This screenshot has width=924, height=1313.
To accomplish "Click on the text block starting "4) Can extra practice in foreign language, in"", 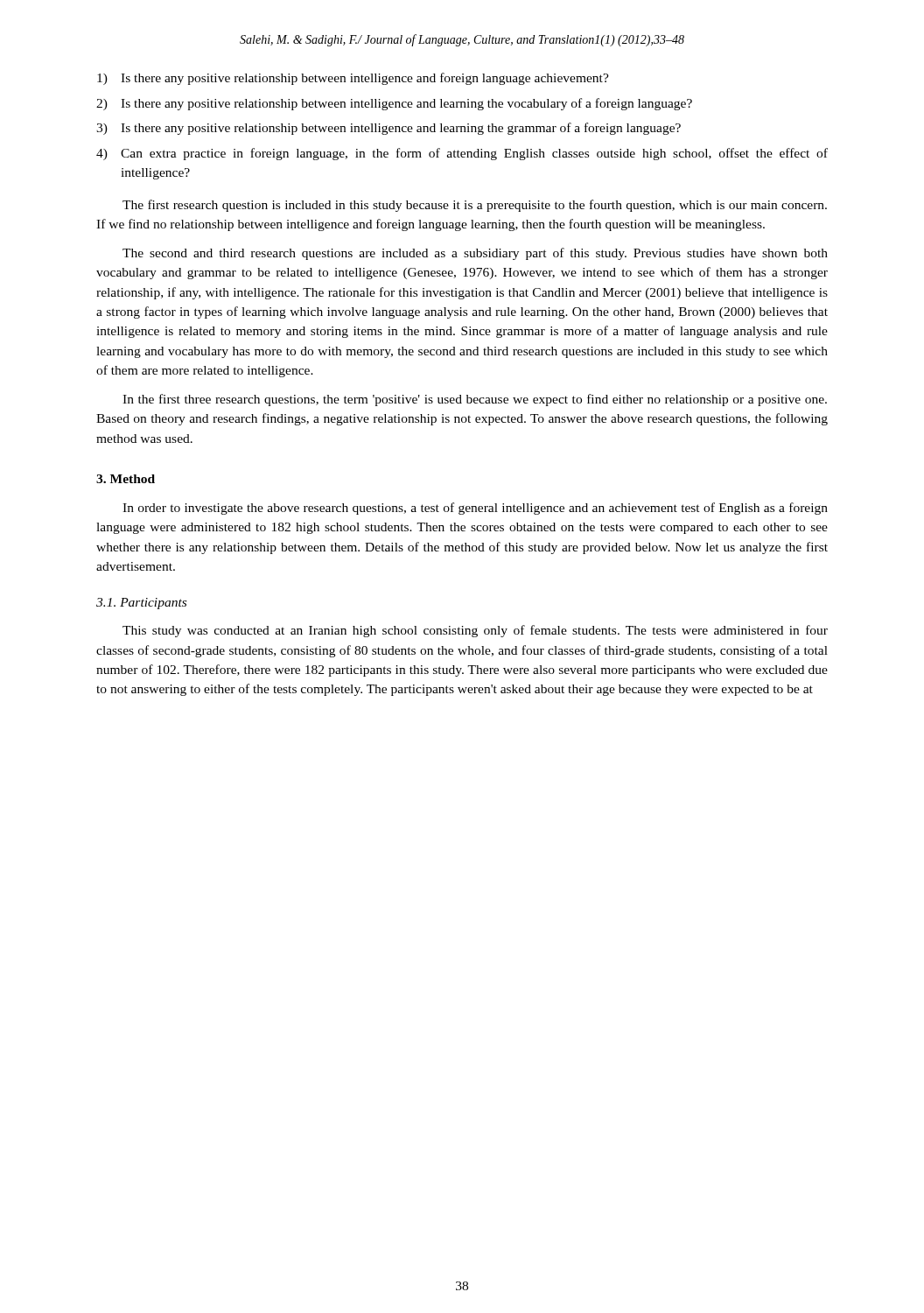I will click(x=462, y=163).
